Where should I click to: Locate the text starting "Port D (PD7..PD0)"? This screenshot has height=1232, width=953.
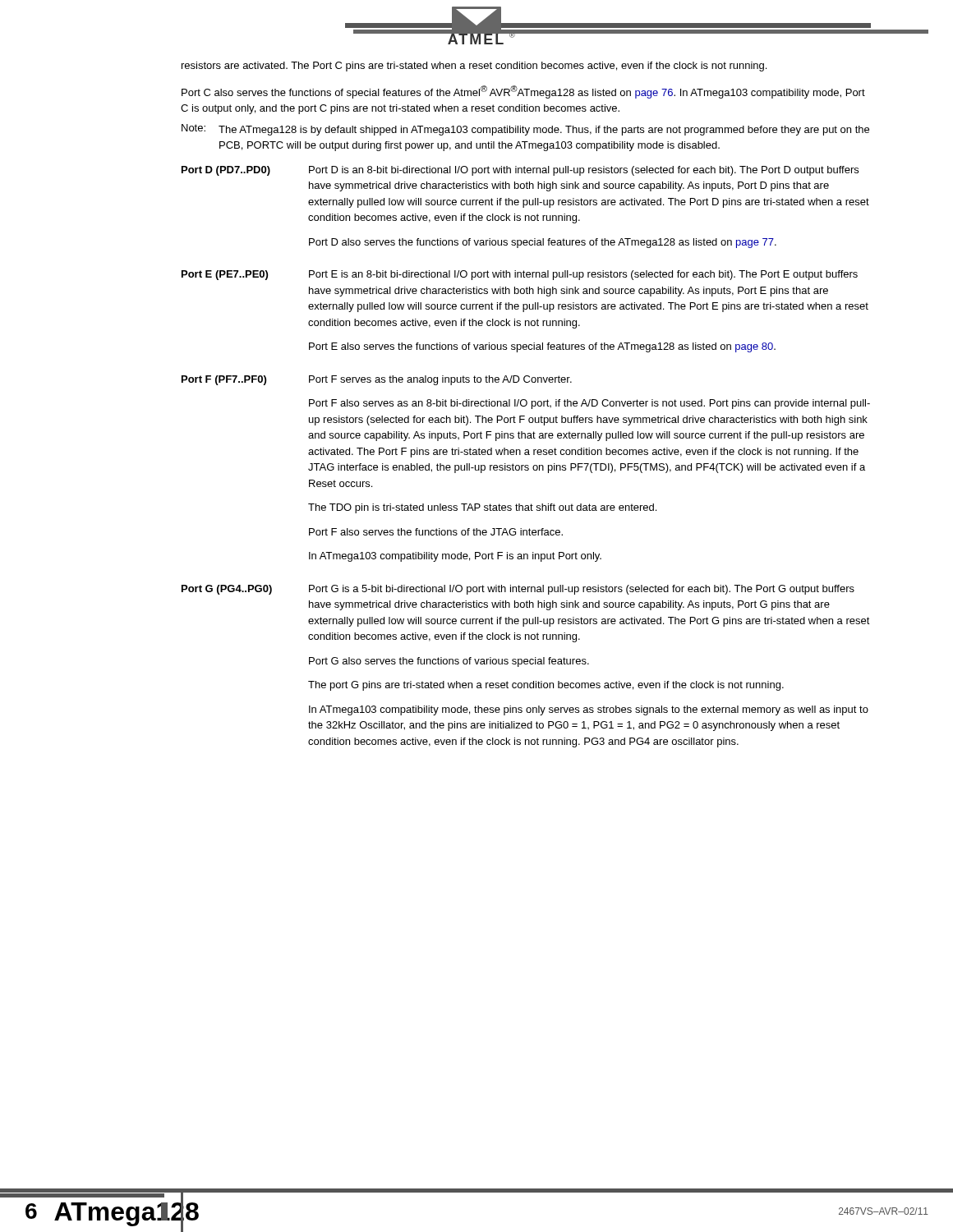pos(226,170)
